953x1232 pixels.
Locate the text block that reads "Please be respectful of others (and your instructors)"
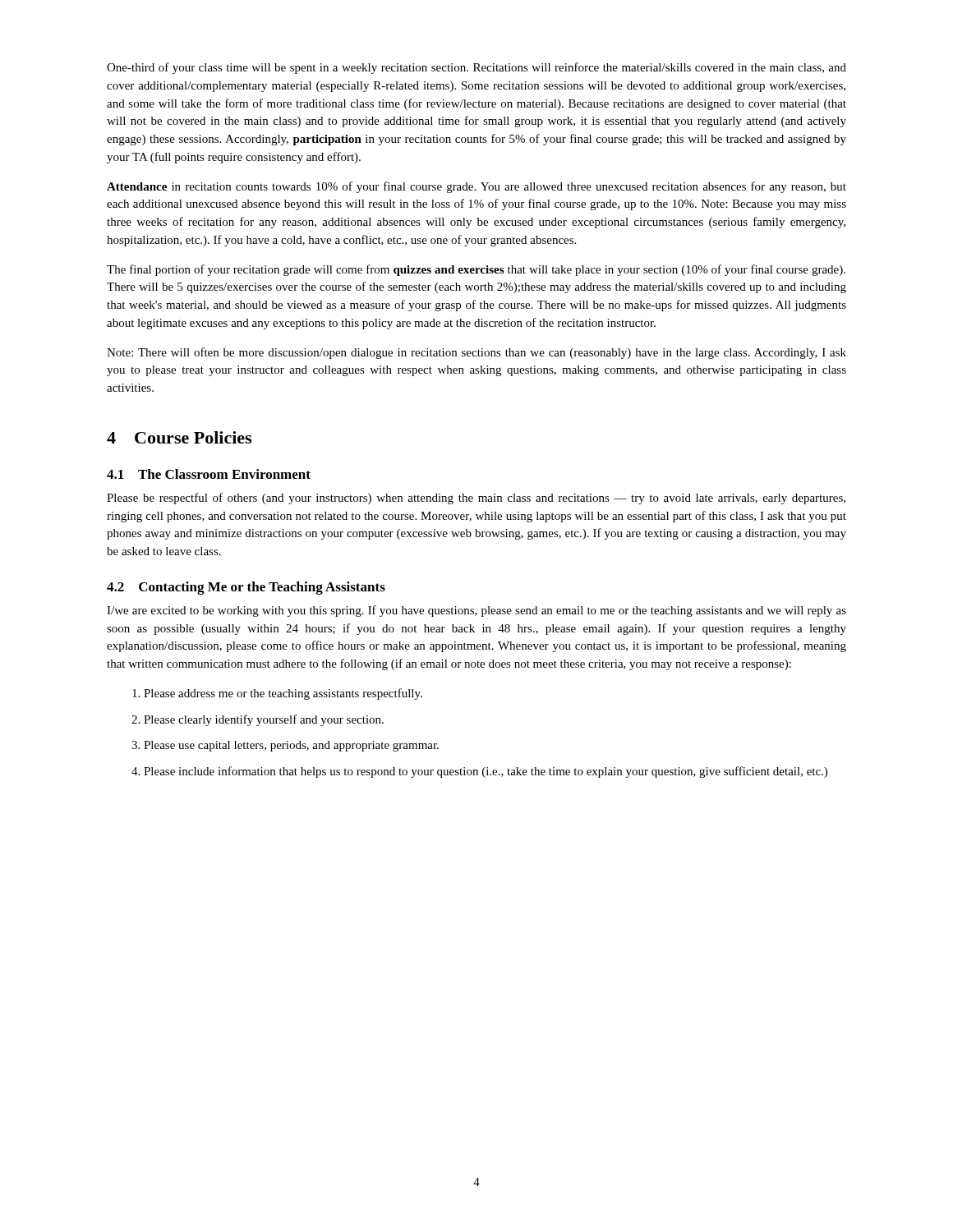pyautogui.click(x=476, y=524)
